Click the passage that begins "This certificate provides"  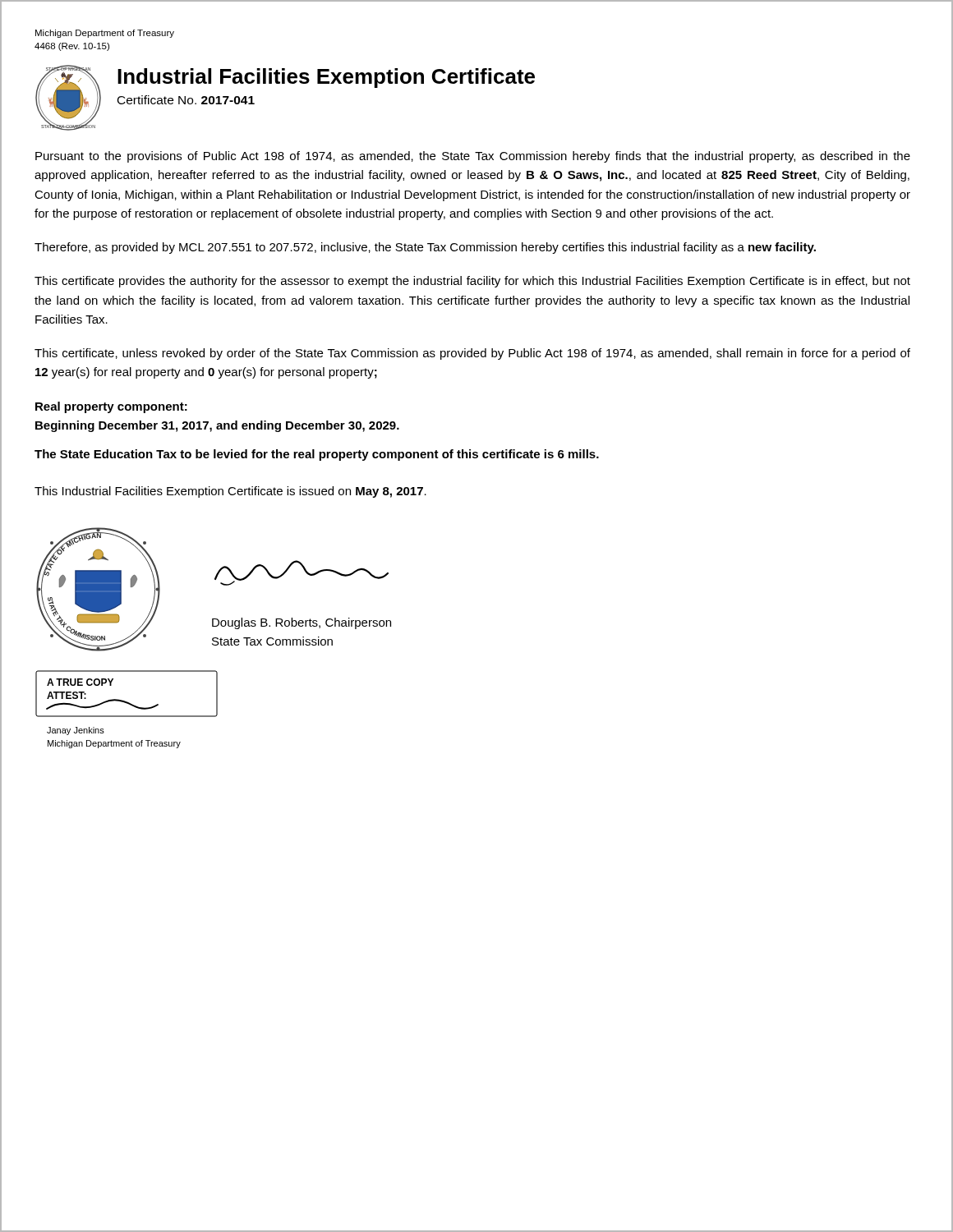click(472, 300)
